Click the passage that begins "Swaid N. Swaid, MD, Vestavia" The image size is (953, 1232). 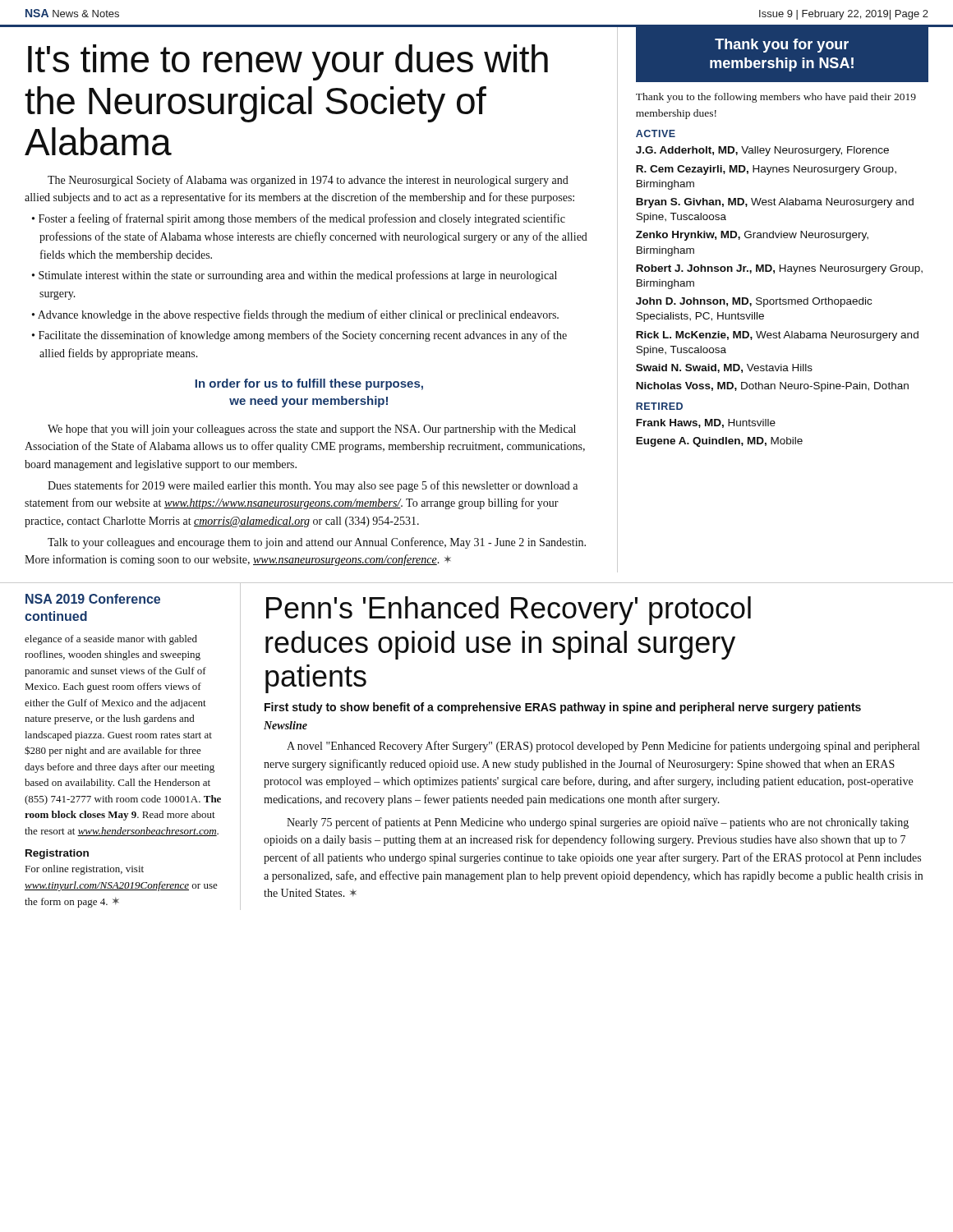coord(724,368)
